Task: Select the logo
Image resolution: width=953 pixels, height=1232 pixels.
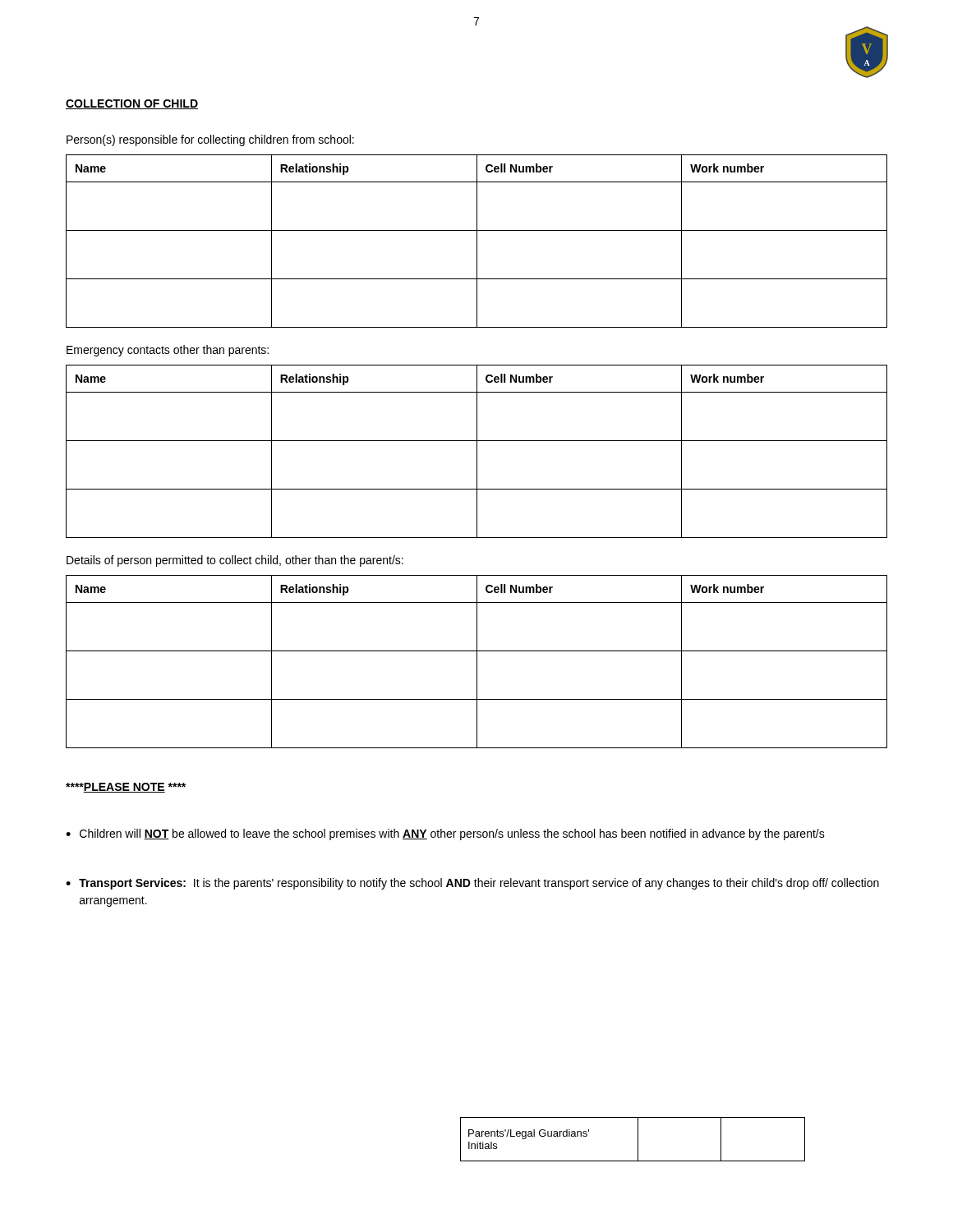Action: coord(867,52)
